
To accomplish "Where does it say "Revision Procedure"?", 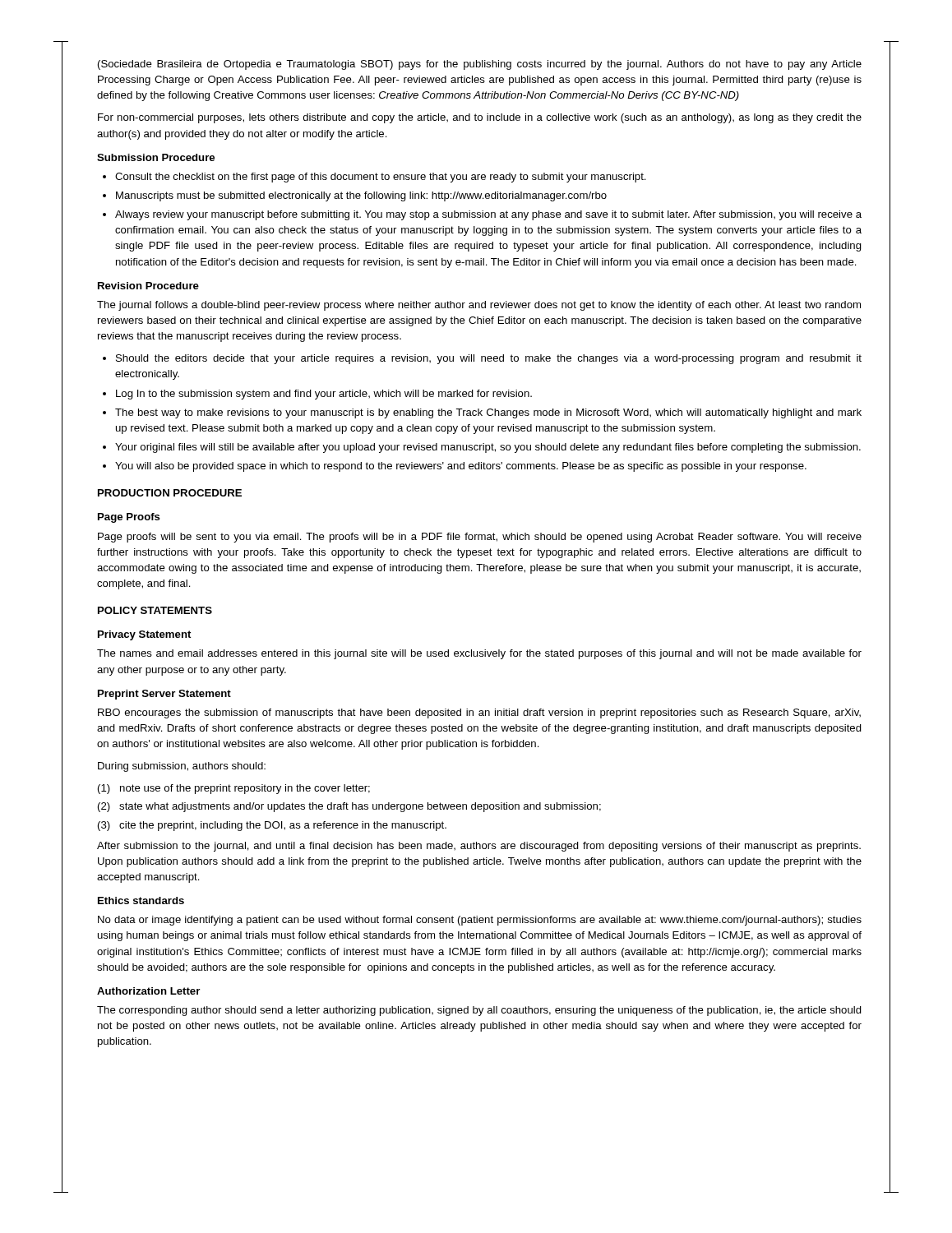I will coord(148,286).
